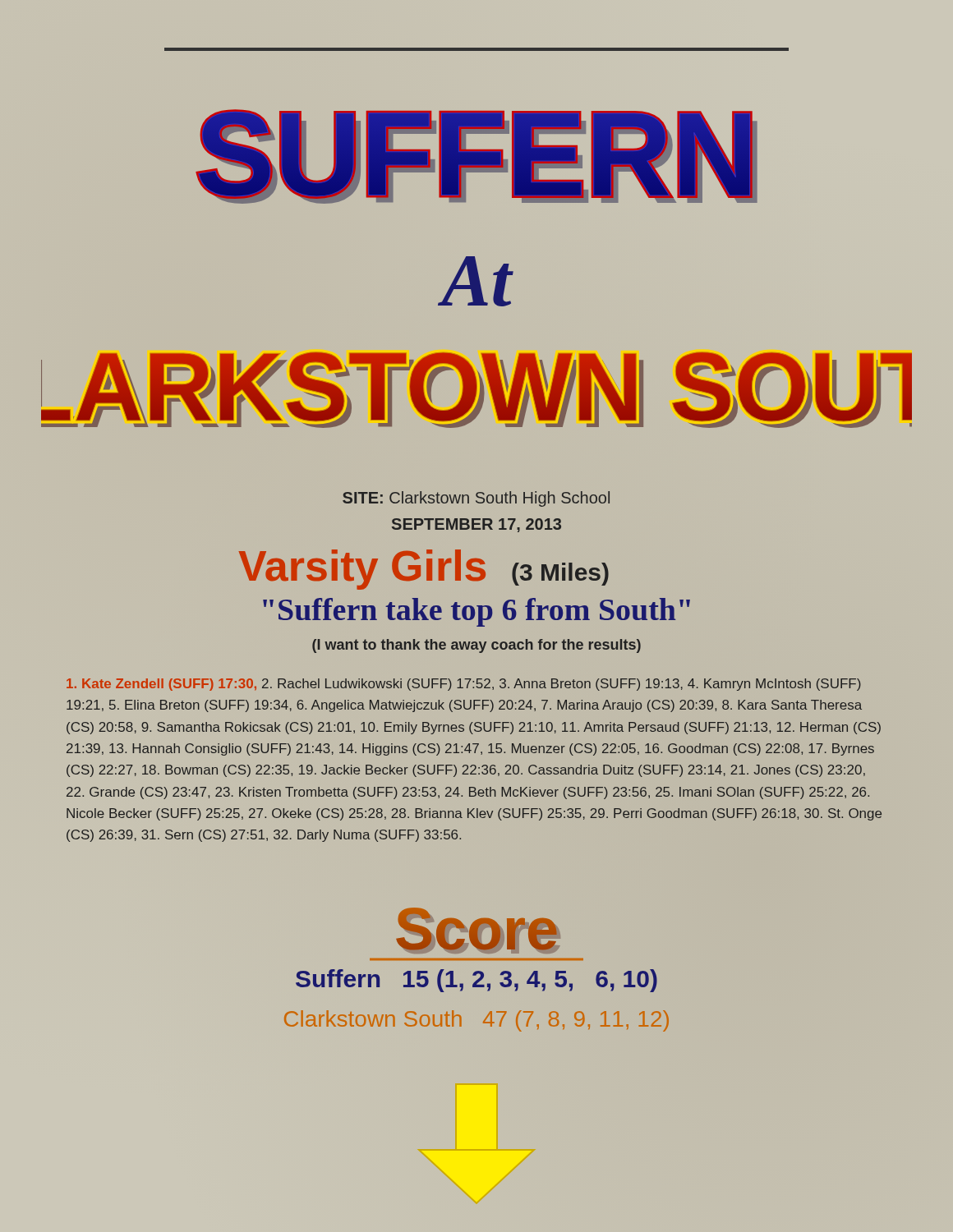Where is the passage that starts "Clarkstown South 47 (7, 8,"?
The height and width of the screenshot is (1232, 953).
click(476, 1019)
